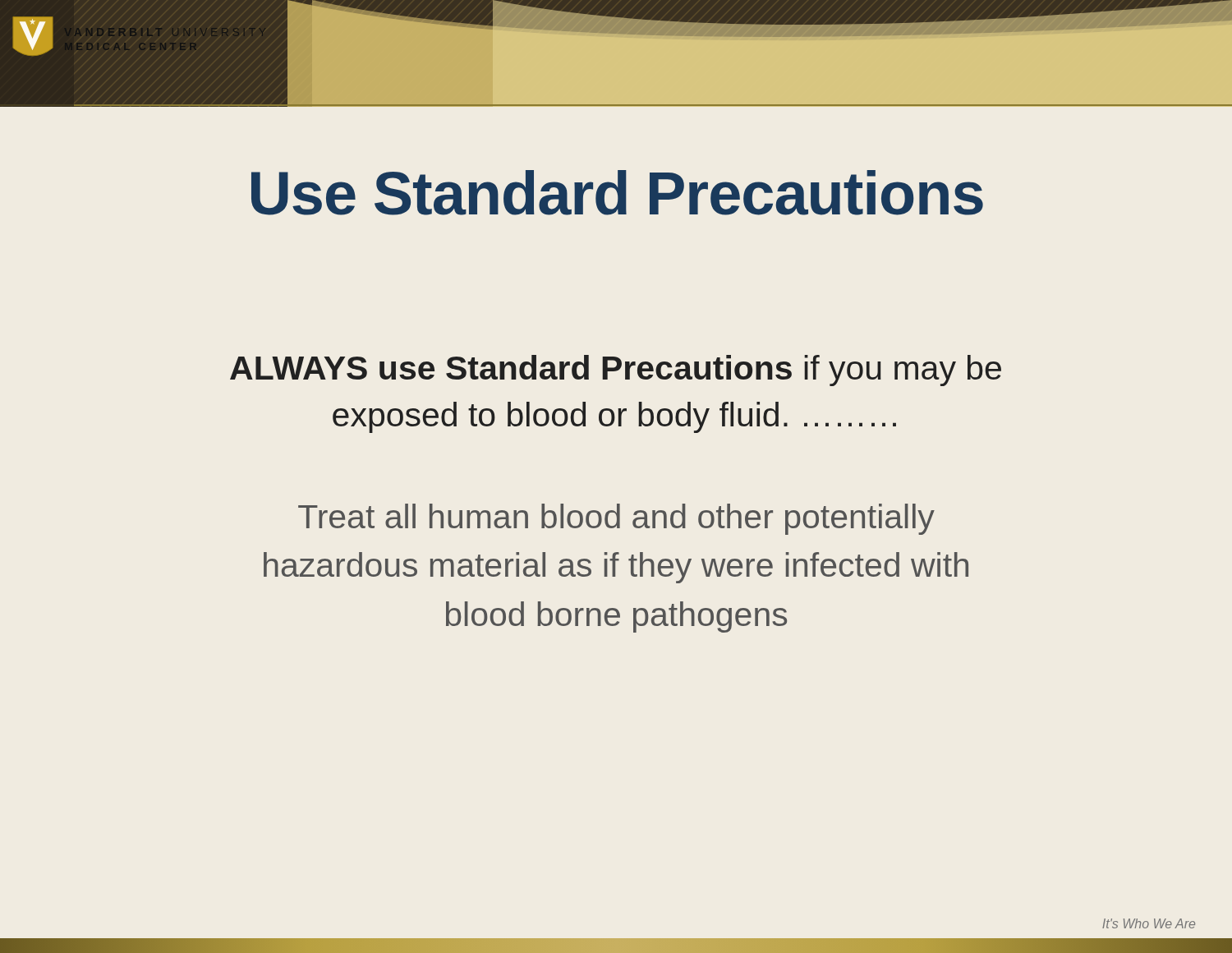This screenshot has width=1232, height=953.
Task: Click on the text block that says "Treat all human blood and"
Action: pos(616,566)
